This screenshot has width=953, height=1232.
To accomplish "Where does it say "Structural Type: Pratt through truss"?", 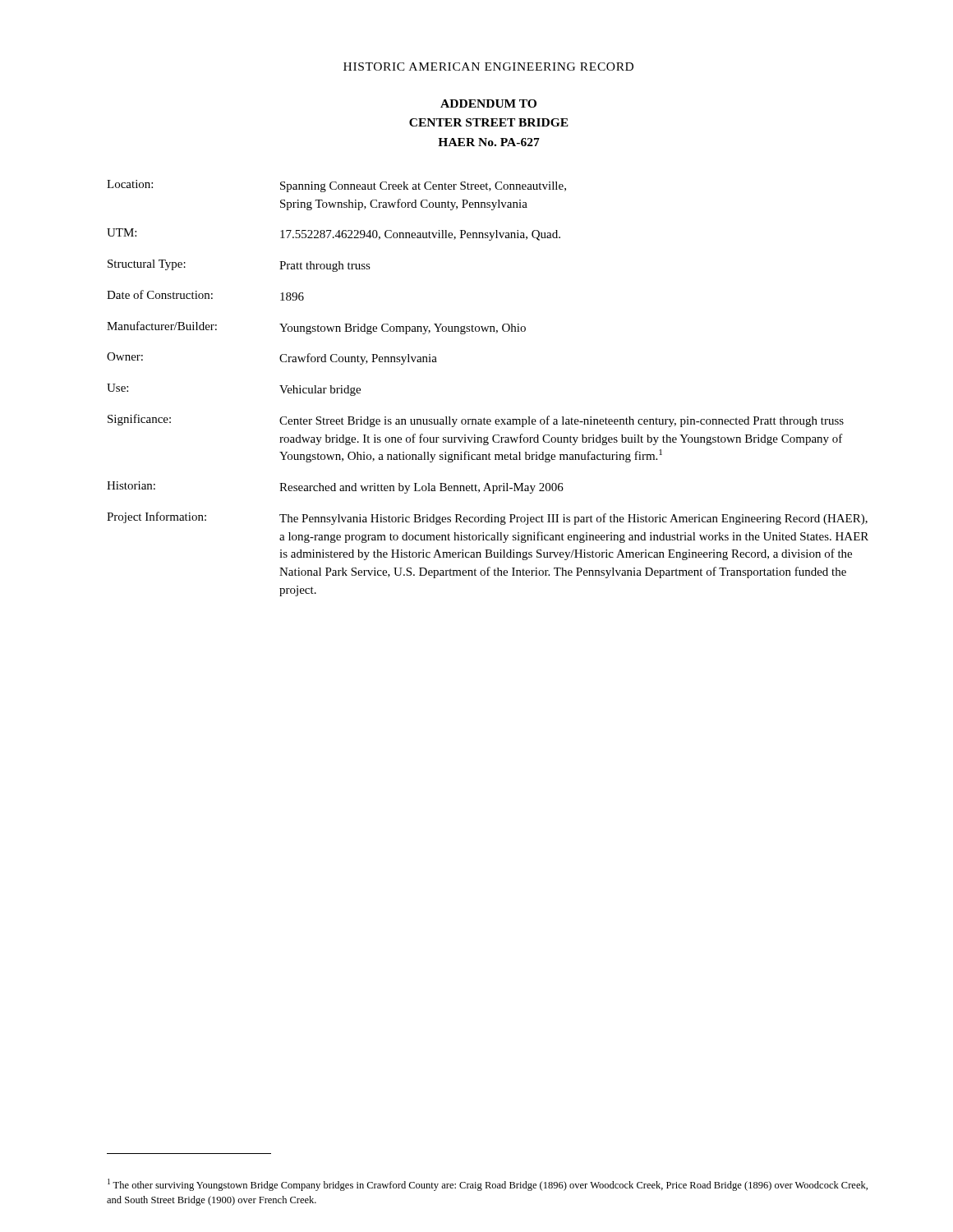I will pos(149,265).
